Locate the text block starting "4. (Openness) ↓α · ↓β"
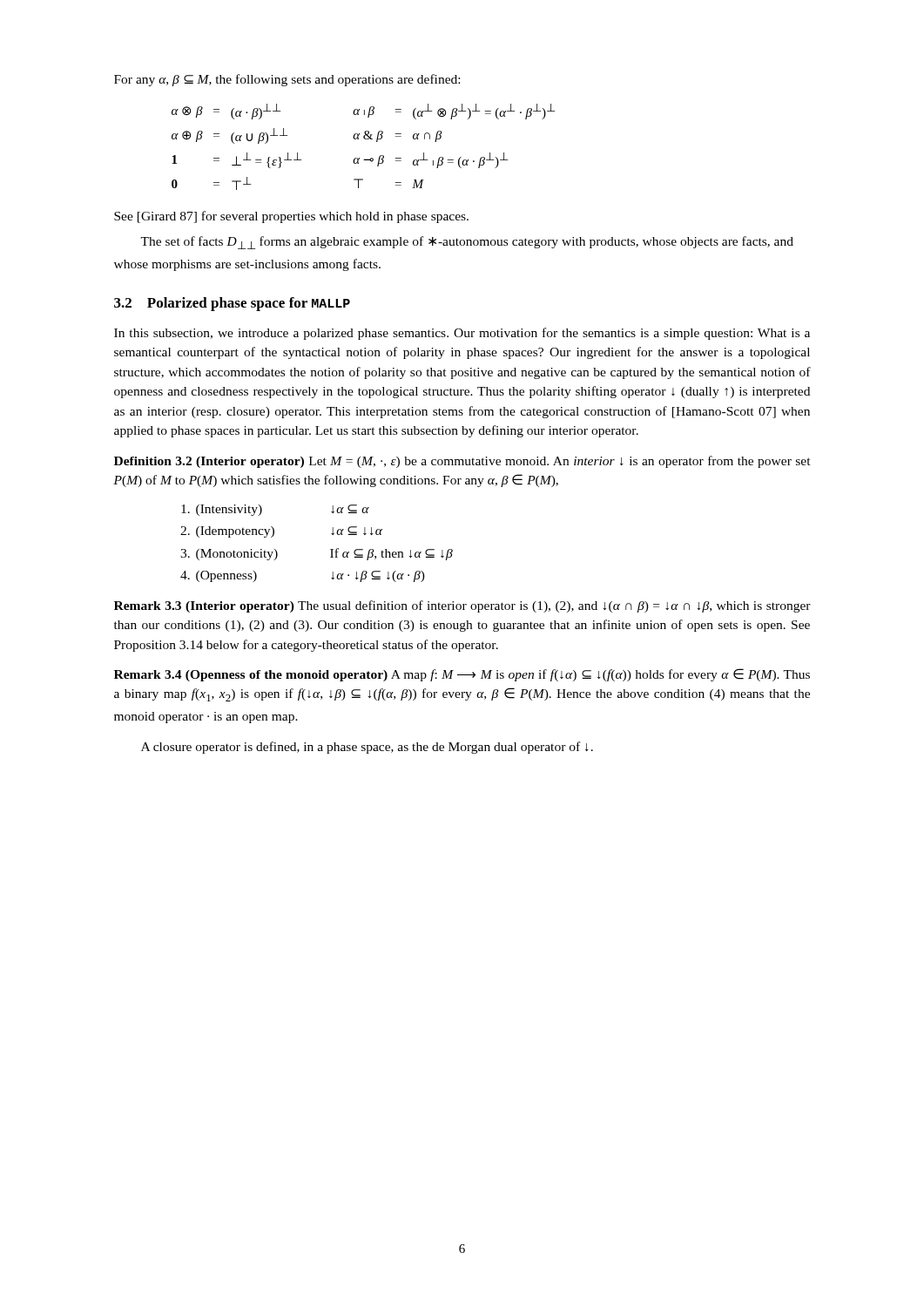 tap(219, 576)
